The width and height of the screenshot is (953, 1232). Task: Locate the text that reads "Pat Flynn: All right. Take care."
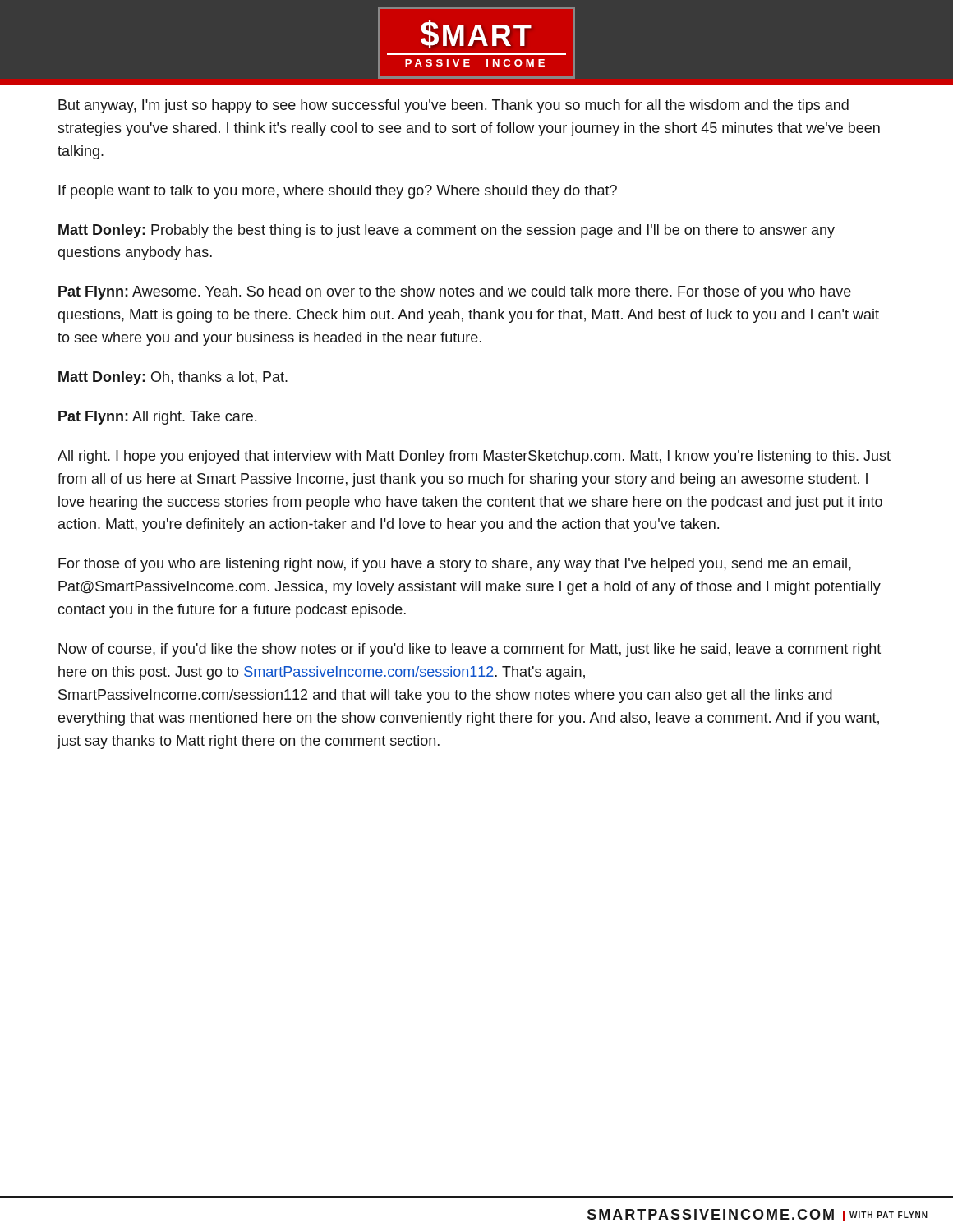point(158,416)
